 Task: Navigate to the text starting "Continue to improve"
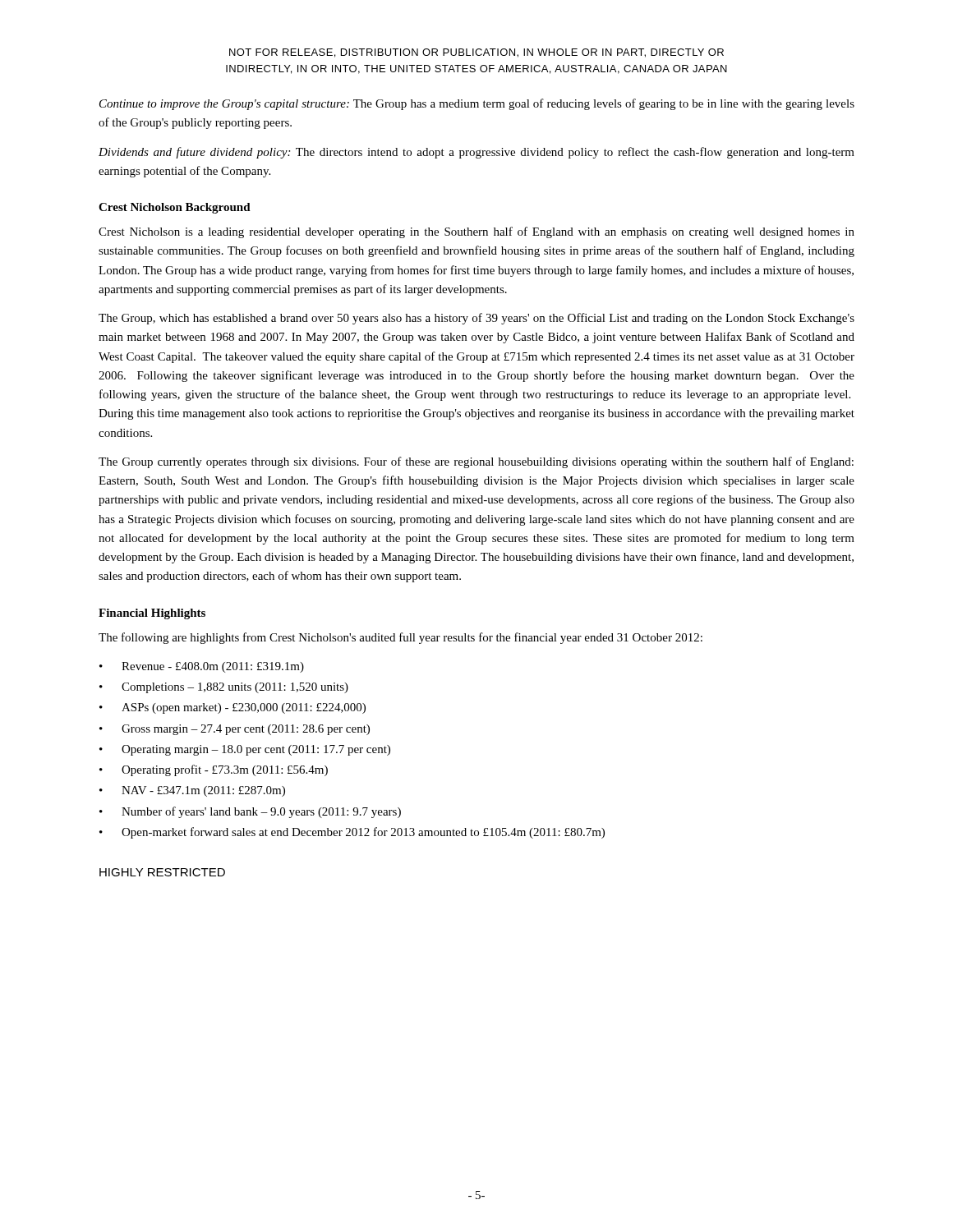(476, 113)
